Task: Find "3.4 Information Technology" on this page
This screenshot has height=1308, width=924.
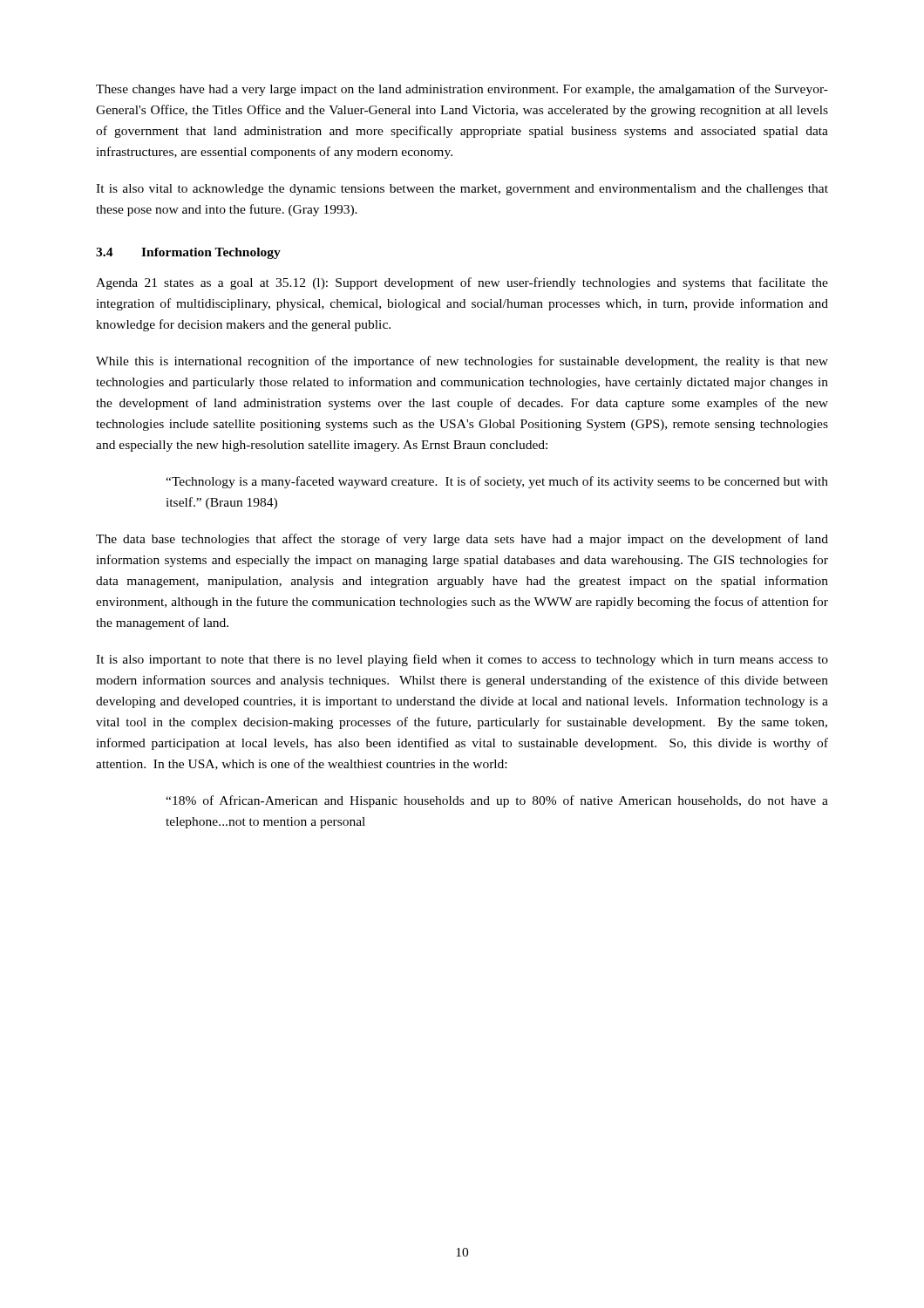Action: click(188, 252)
